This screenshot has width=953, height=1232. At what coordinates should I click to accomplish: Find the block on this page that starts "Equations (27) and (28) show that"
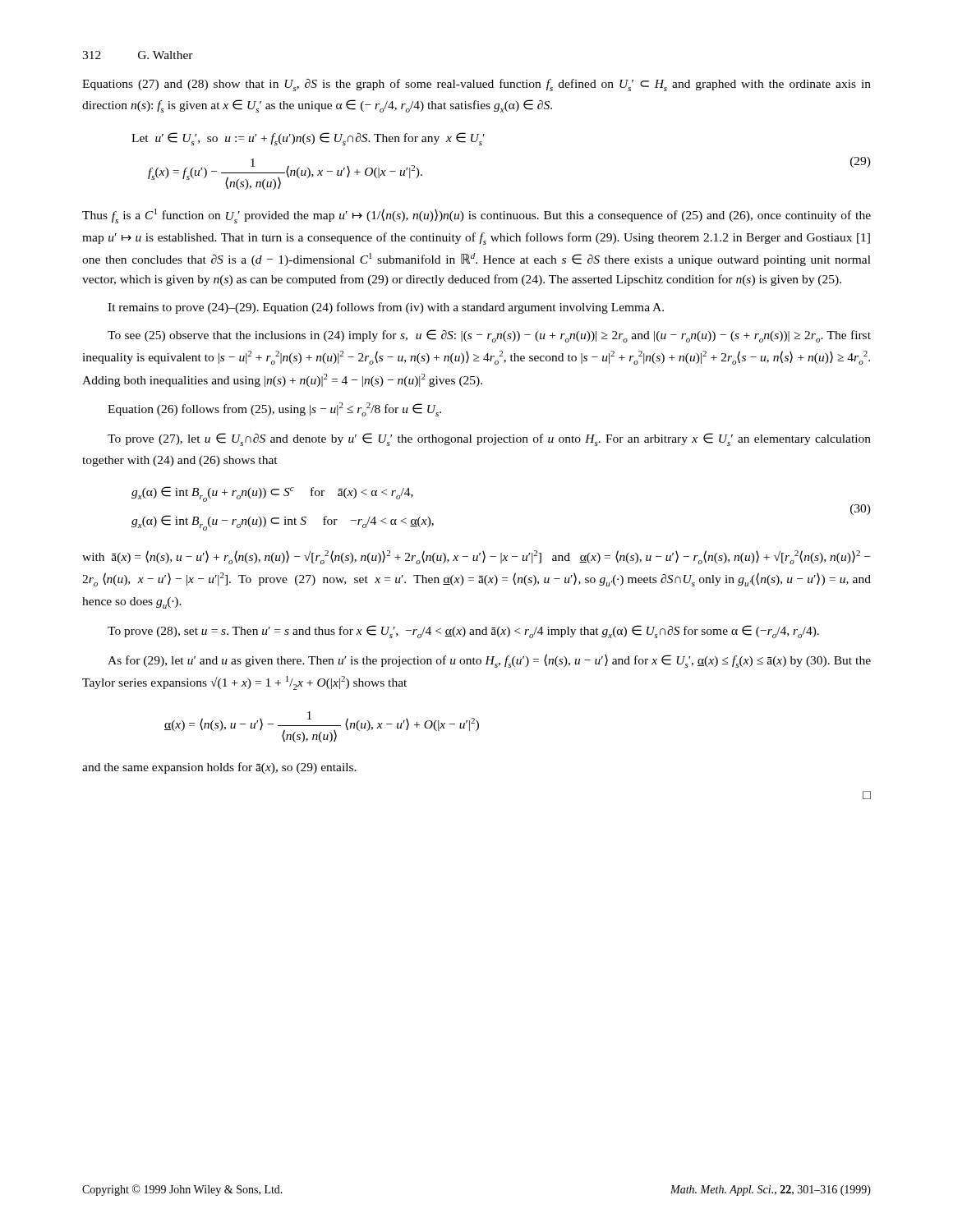point(476,95)
